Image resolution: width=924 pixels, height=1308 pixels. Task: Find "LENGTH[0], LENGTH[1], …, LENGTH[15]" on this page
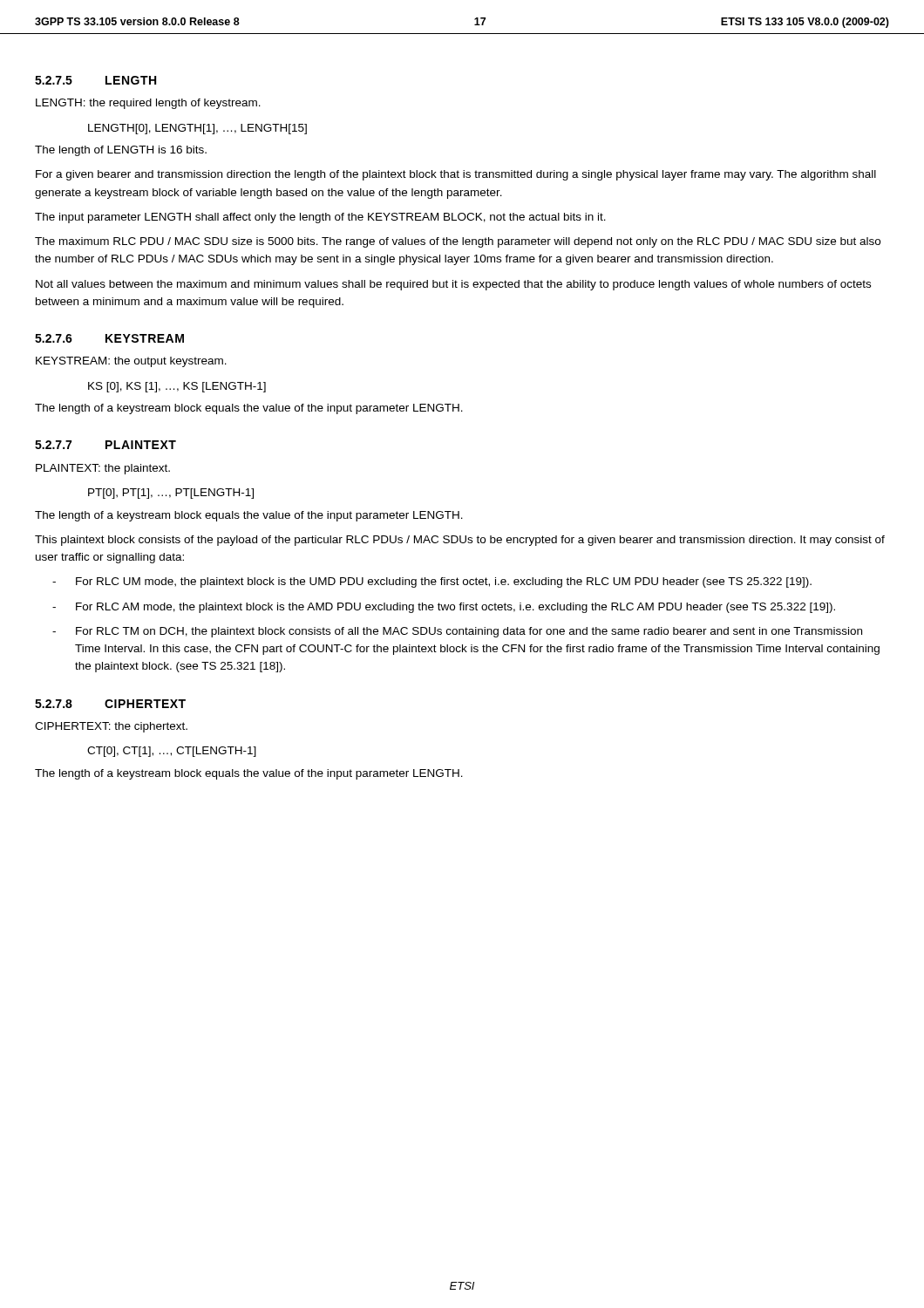pos(197,127)
